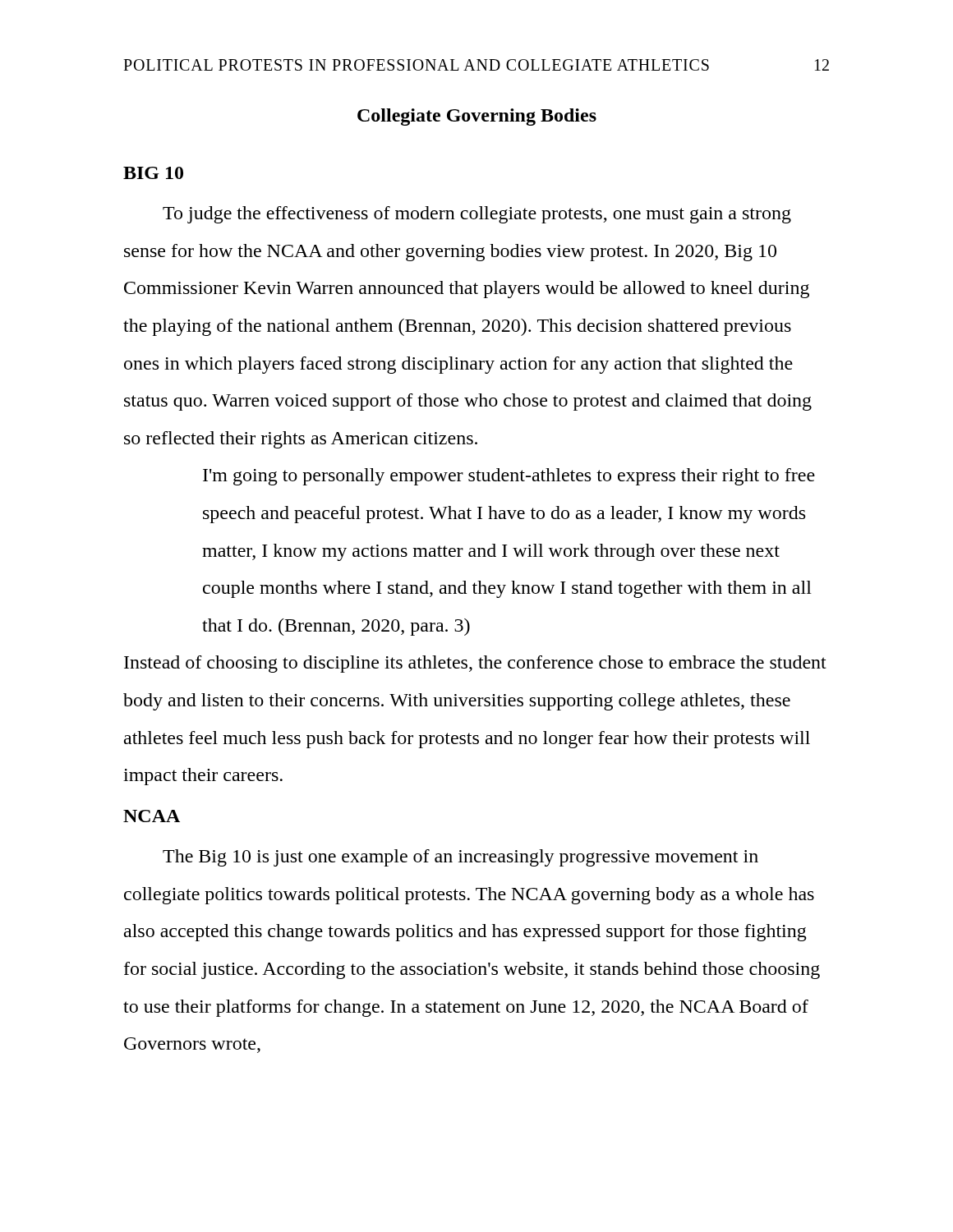Find the block on this page that starts "Instead of choosing"

475,664
